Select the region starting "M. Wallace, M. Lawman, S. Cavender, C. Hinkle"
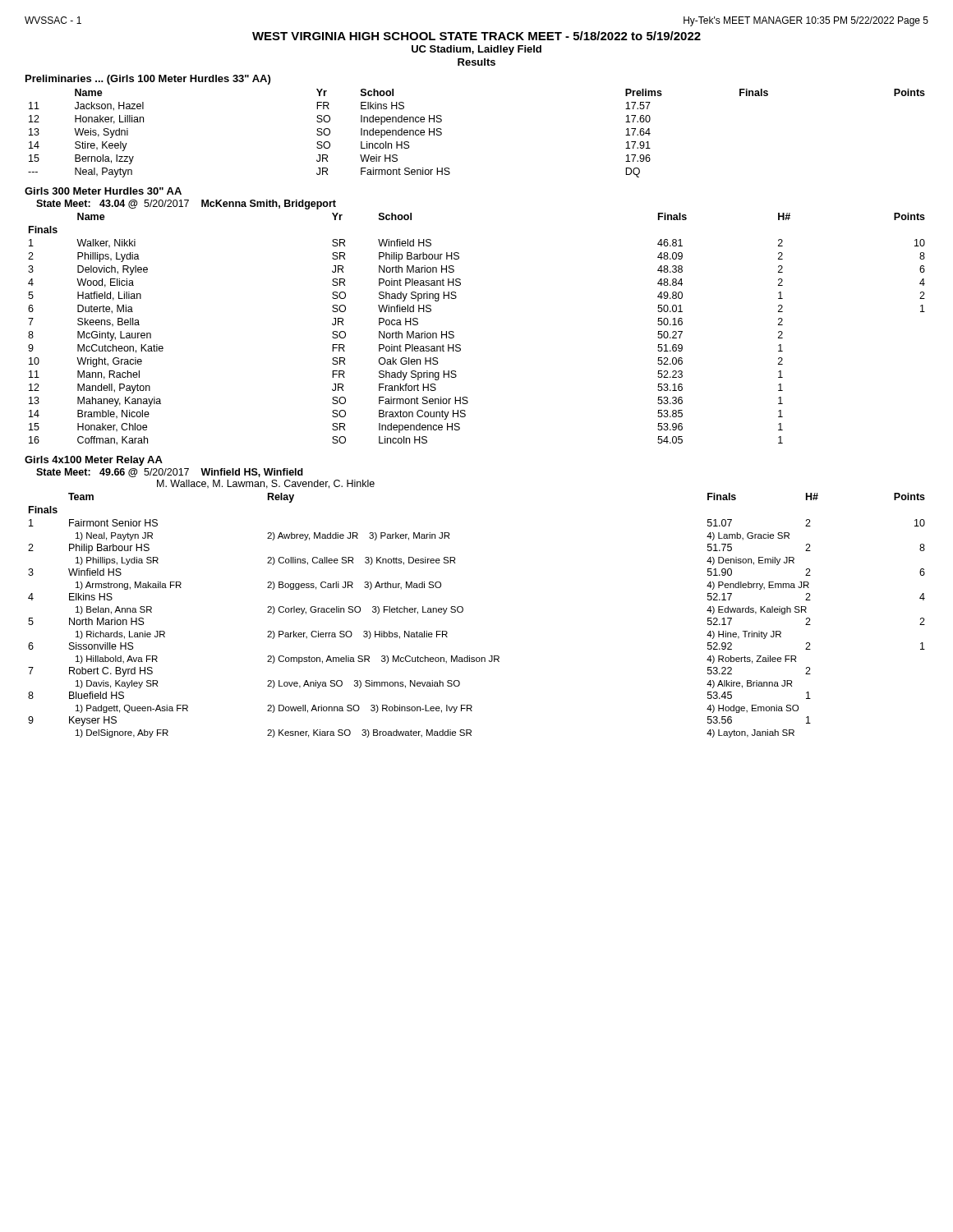 click(x=266, y=484)
